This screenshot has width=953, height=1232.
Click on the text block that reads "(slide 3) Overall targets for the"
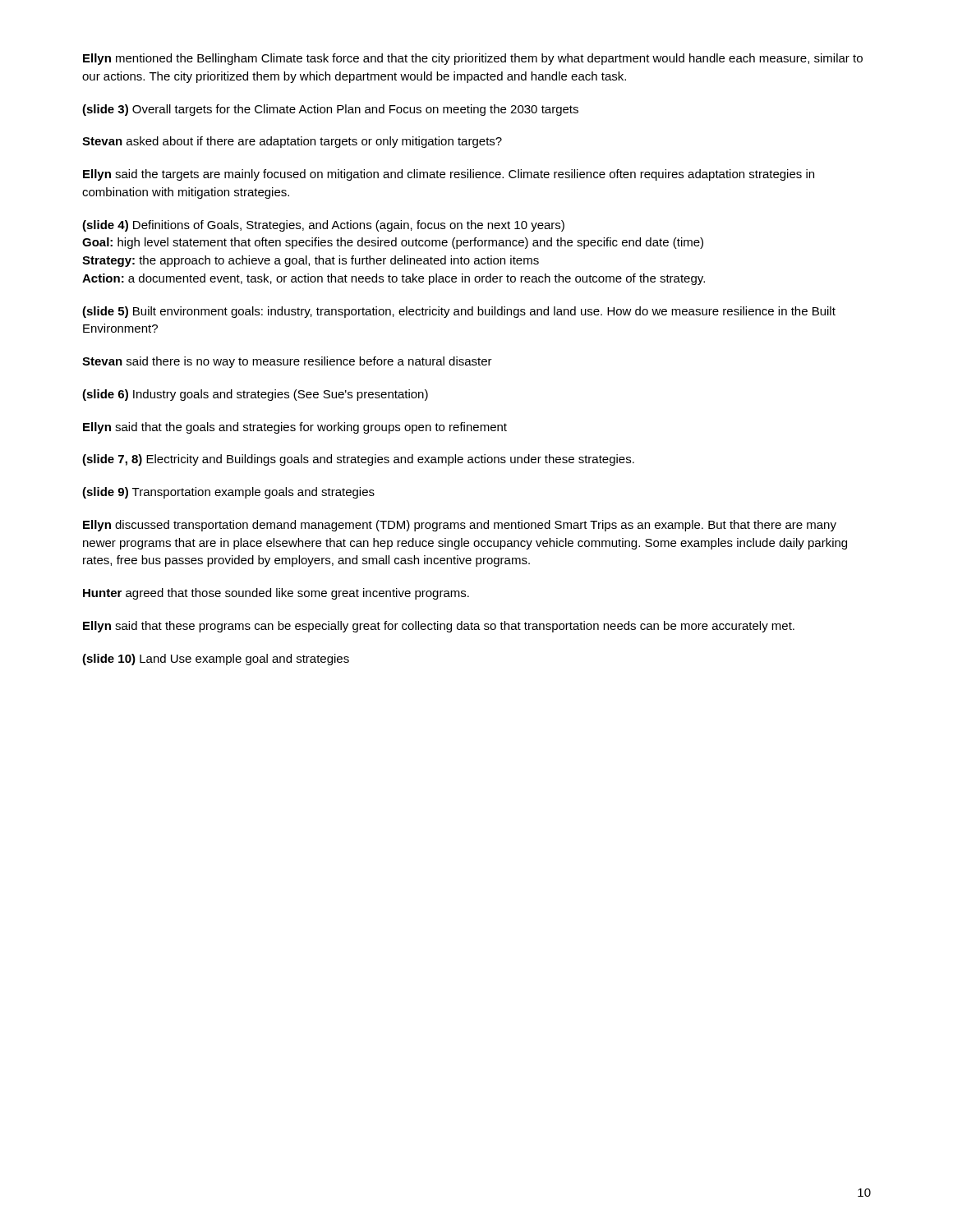(x=330, y=108)
